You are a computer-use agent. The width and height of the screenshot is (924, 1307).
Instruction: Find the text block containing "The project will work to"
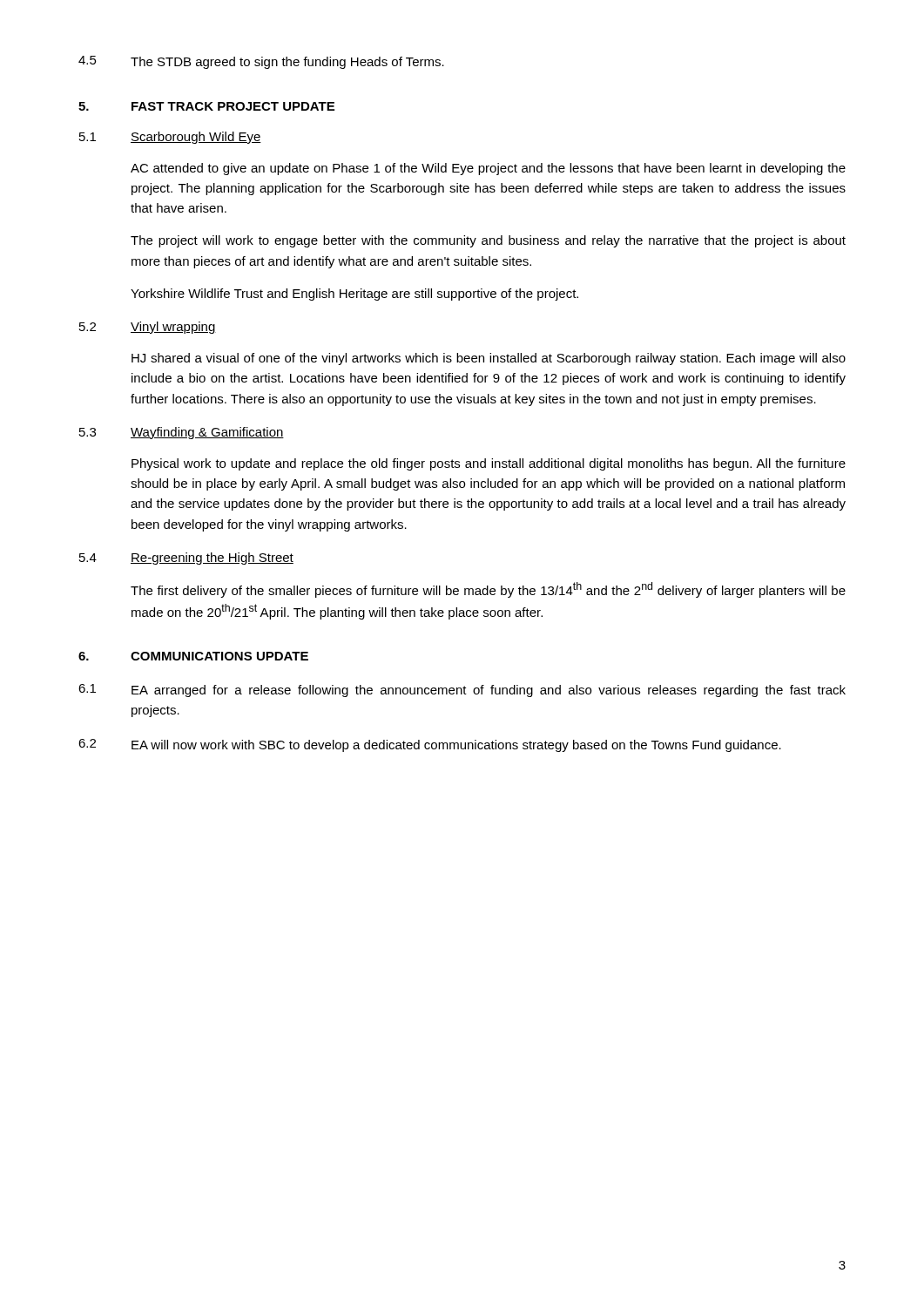488,250
